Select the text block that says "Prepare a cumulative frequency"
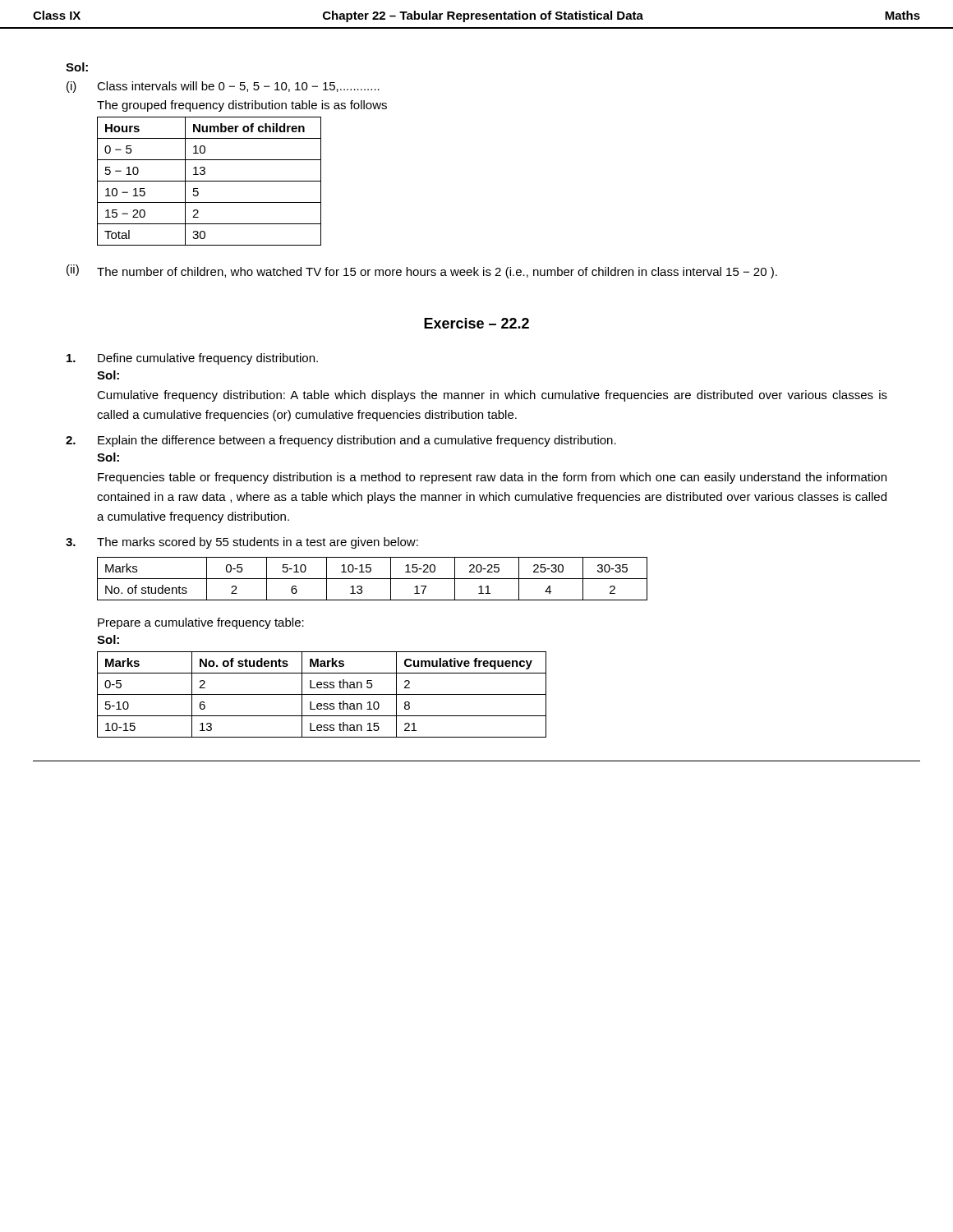 coord(201,622)
